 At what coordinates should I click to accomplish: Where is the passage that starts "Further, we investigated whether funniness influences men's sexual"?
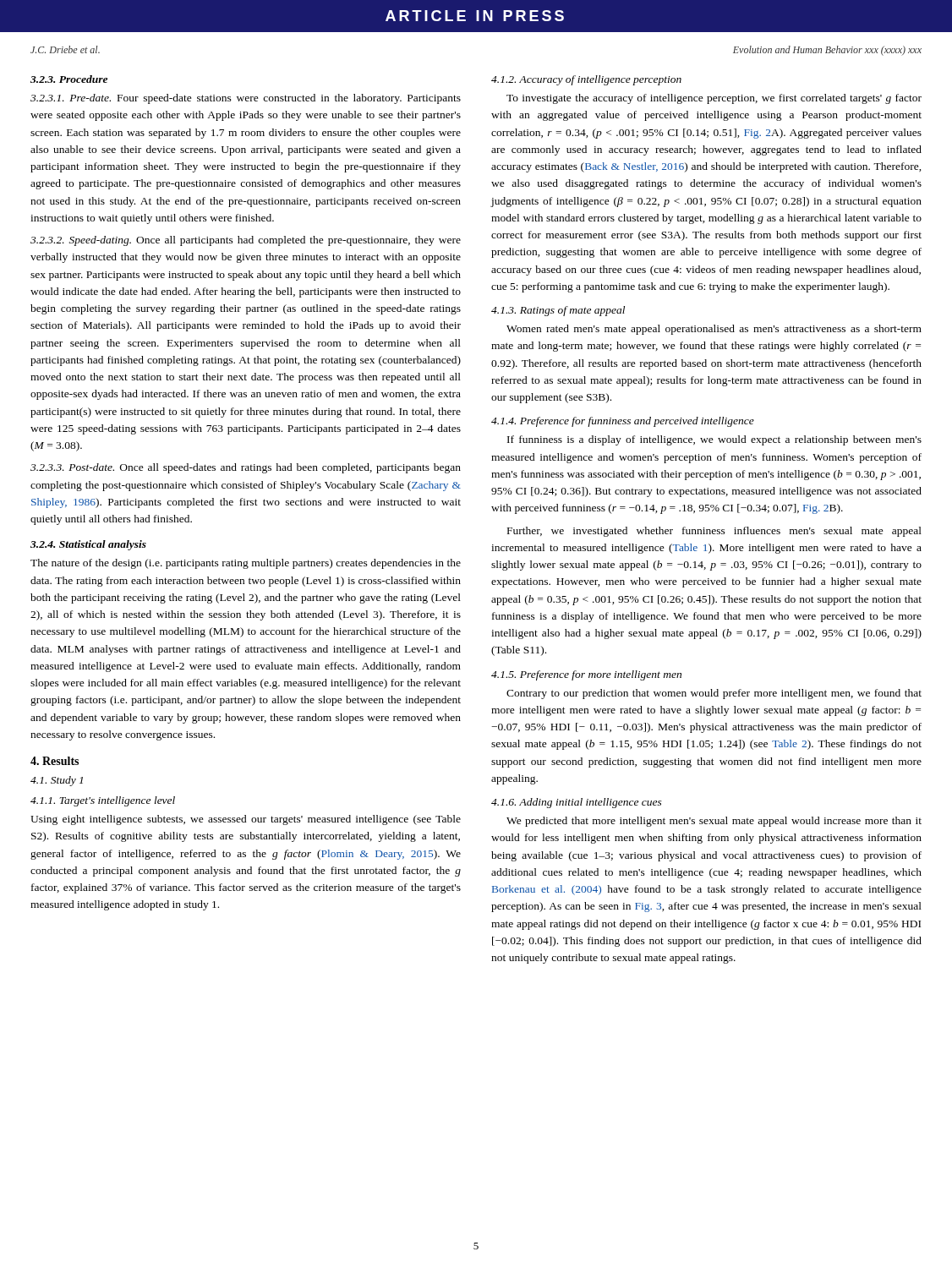(706, 590)
